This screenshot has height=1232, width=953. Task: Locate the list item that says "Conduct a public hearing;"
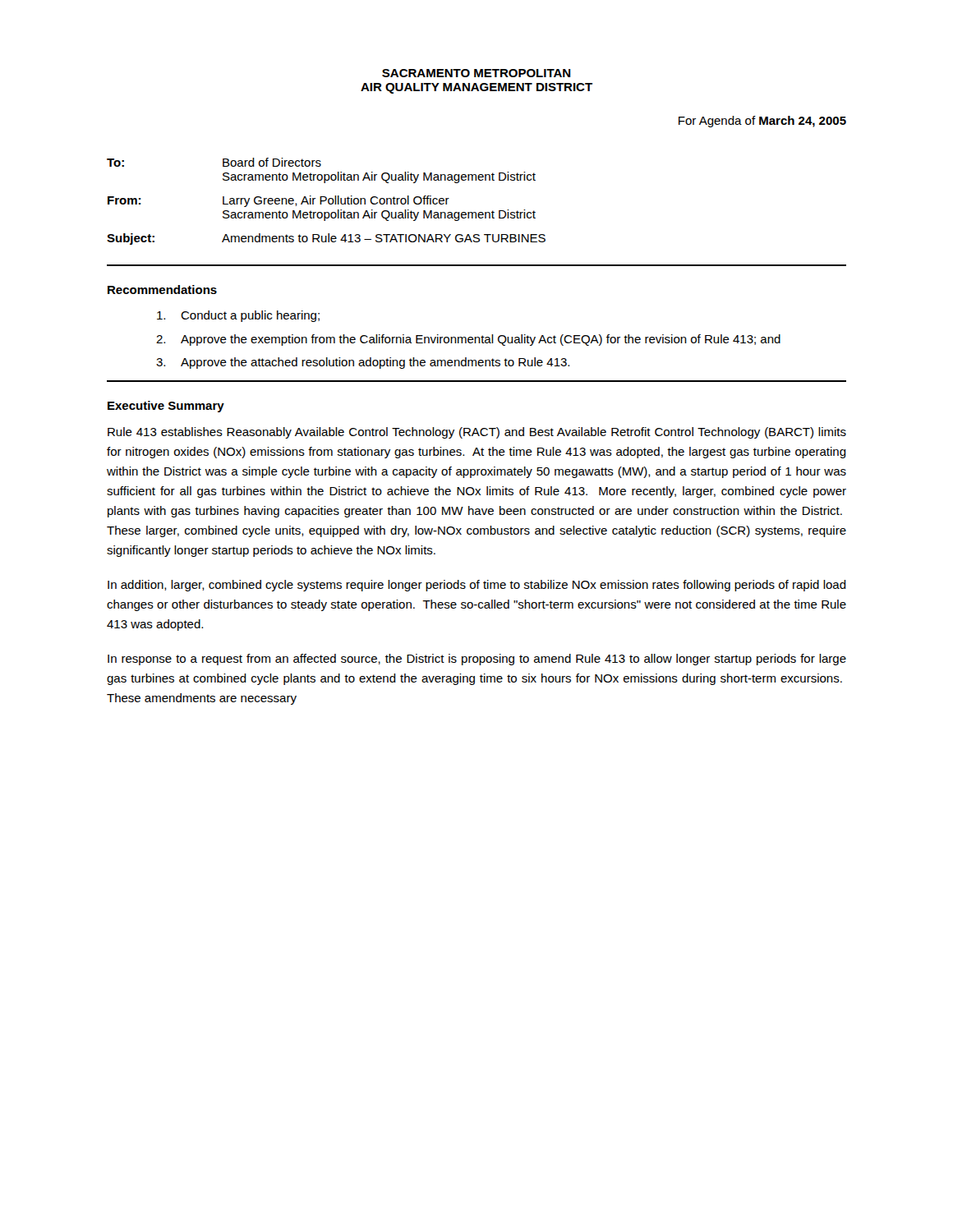(238, 316)
